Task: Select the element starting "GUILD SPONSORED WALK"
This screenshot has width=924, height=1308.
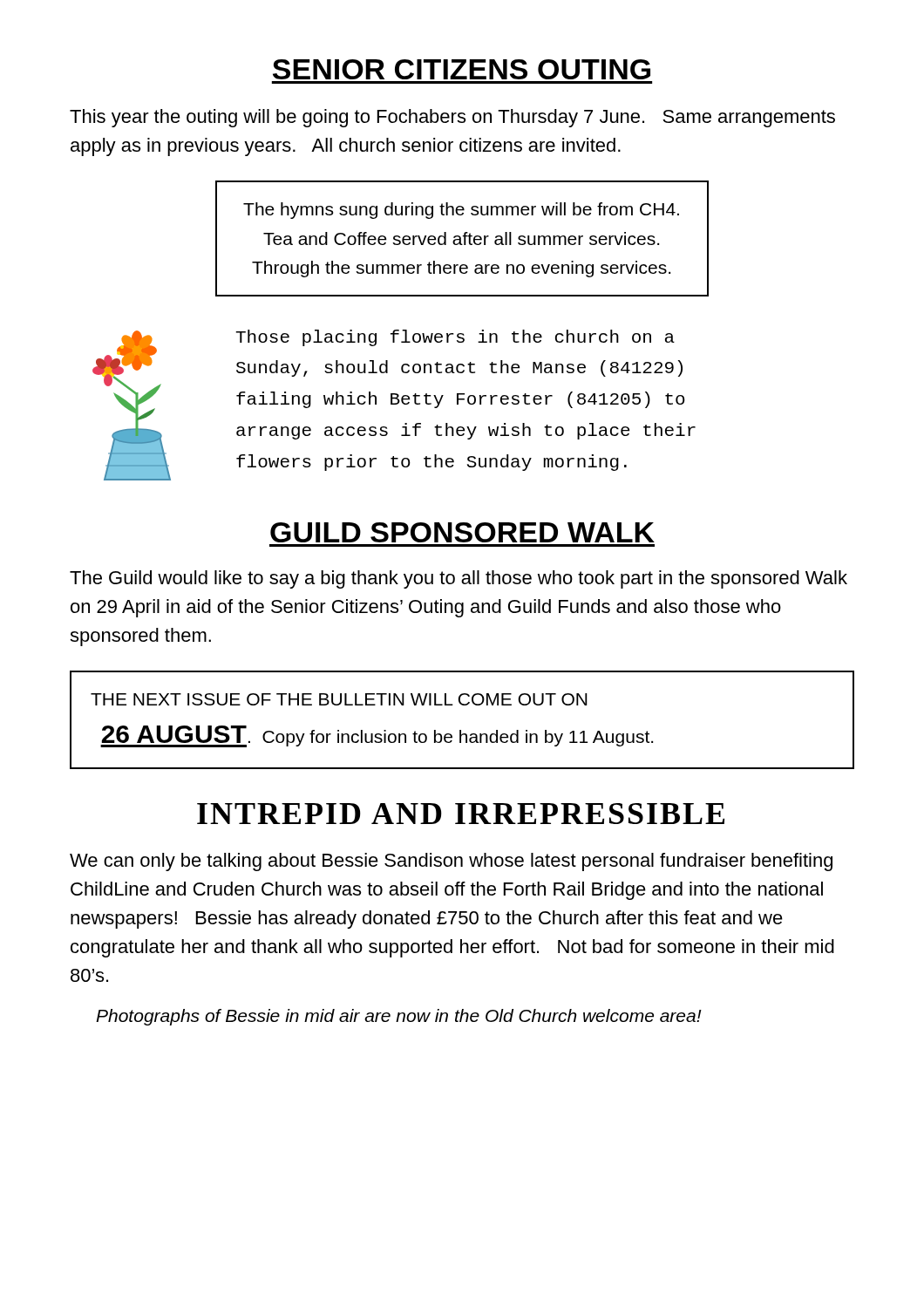Action: [x=462, y=532]
